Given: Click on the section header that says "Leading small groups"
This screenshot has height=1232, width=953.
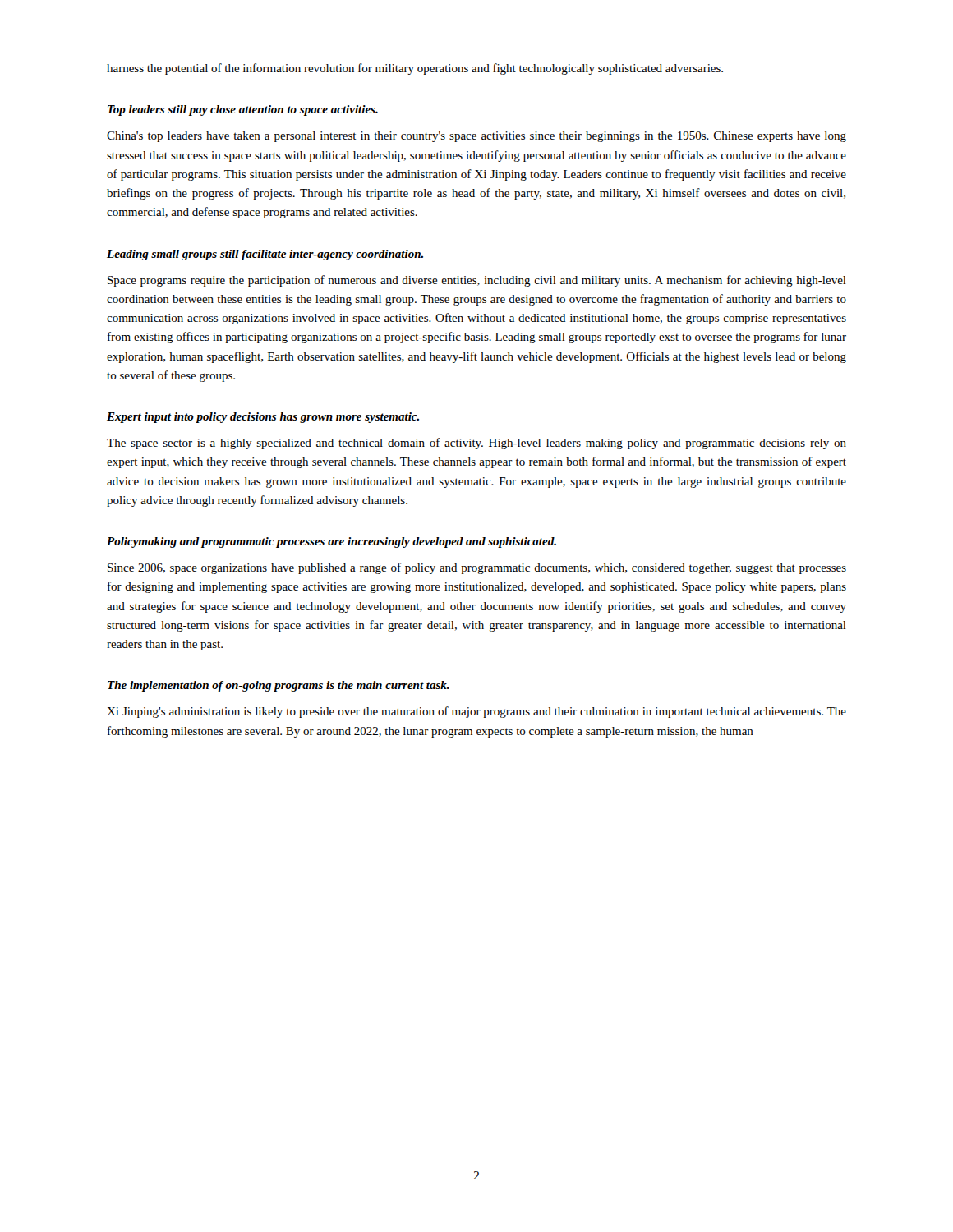Looking at the screenshot, I should click(266, 253).
